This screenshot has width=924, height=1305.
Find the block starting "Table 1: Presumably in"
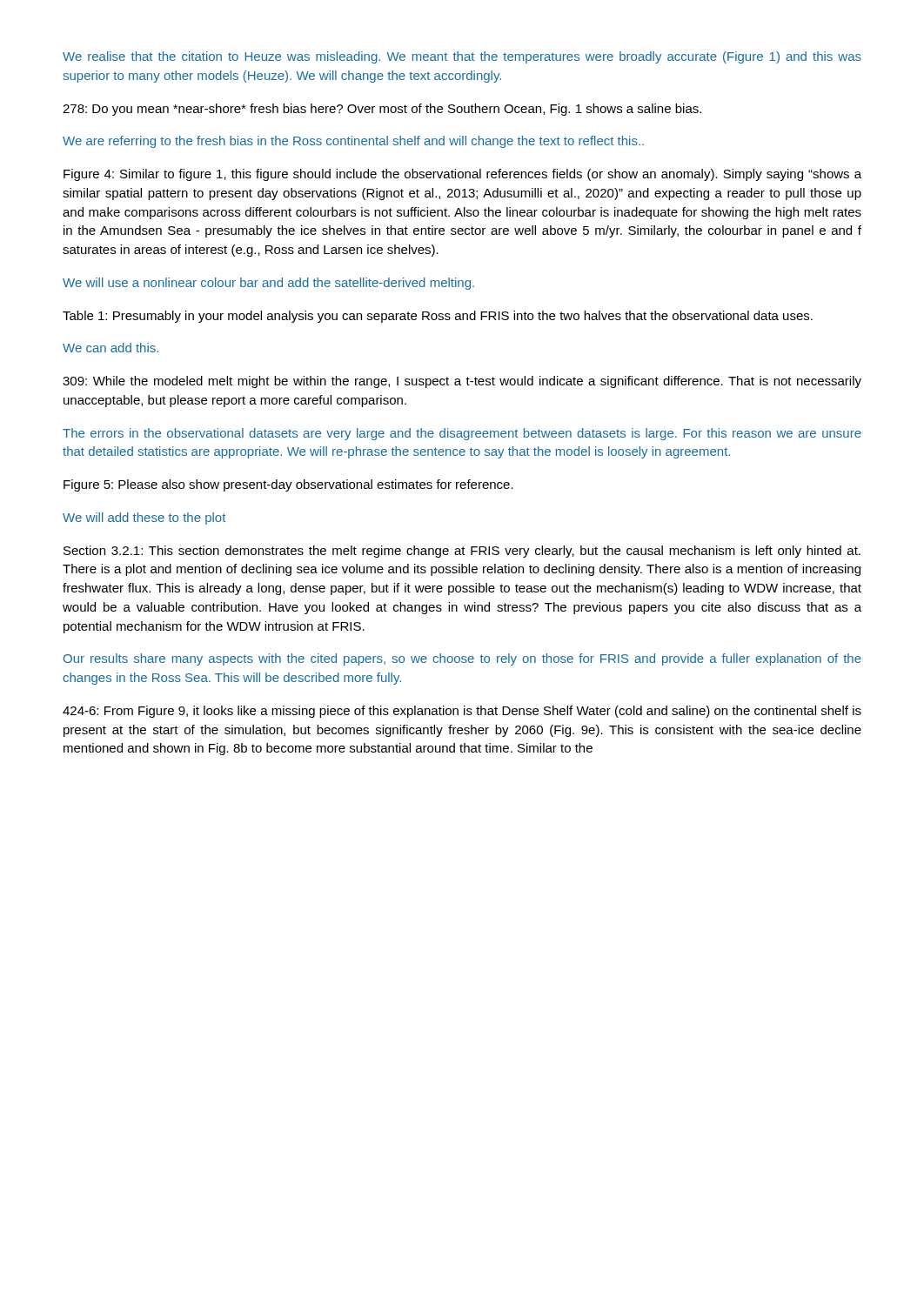point(438,315)
